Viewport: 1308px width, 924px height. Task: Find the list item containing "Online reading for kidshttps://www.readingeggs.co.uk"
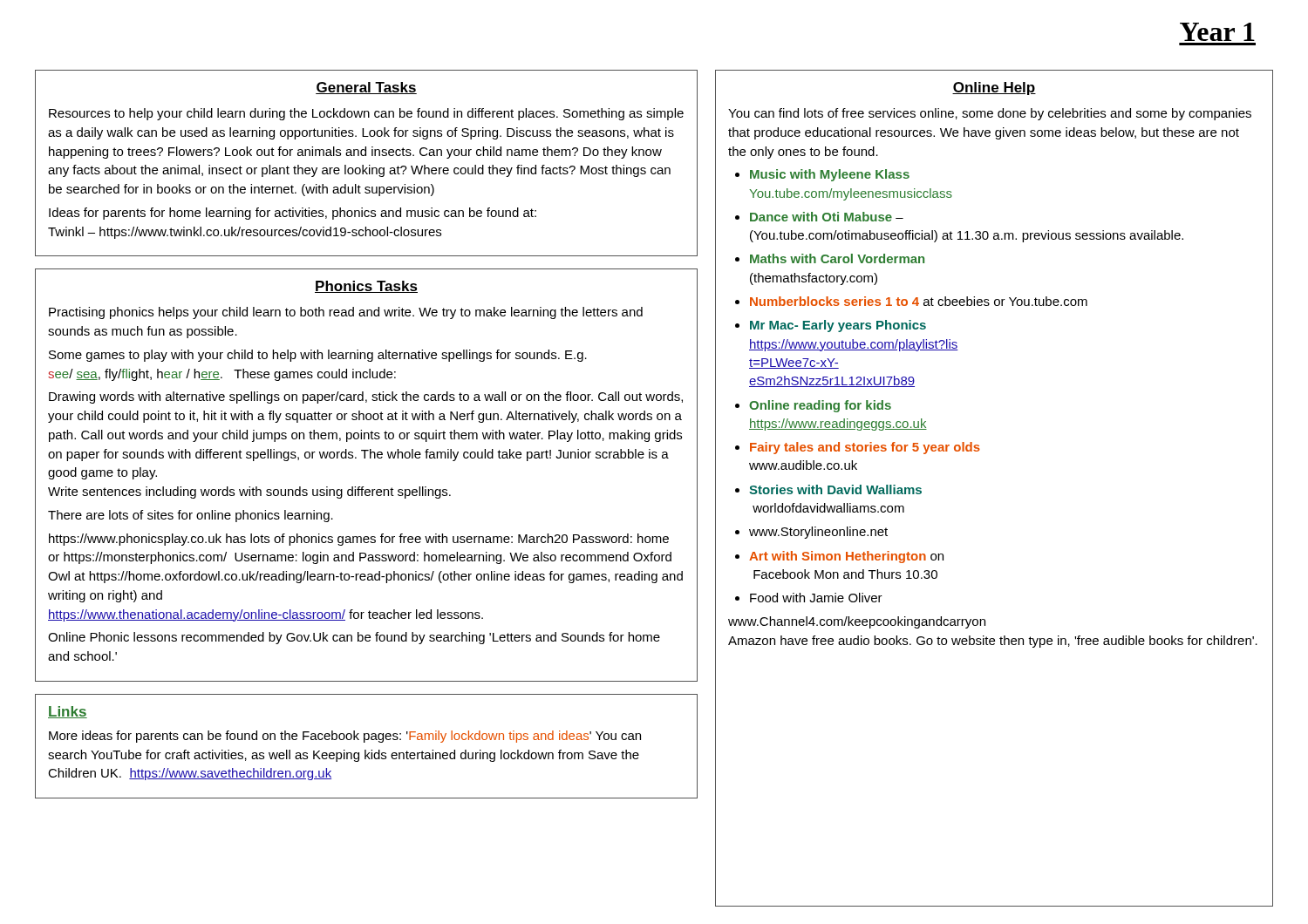pyautogui.click(x=838, y=414)
